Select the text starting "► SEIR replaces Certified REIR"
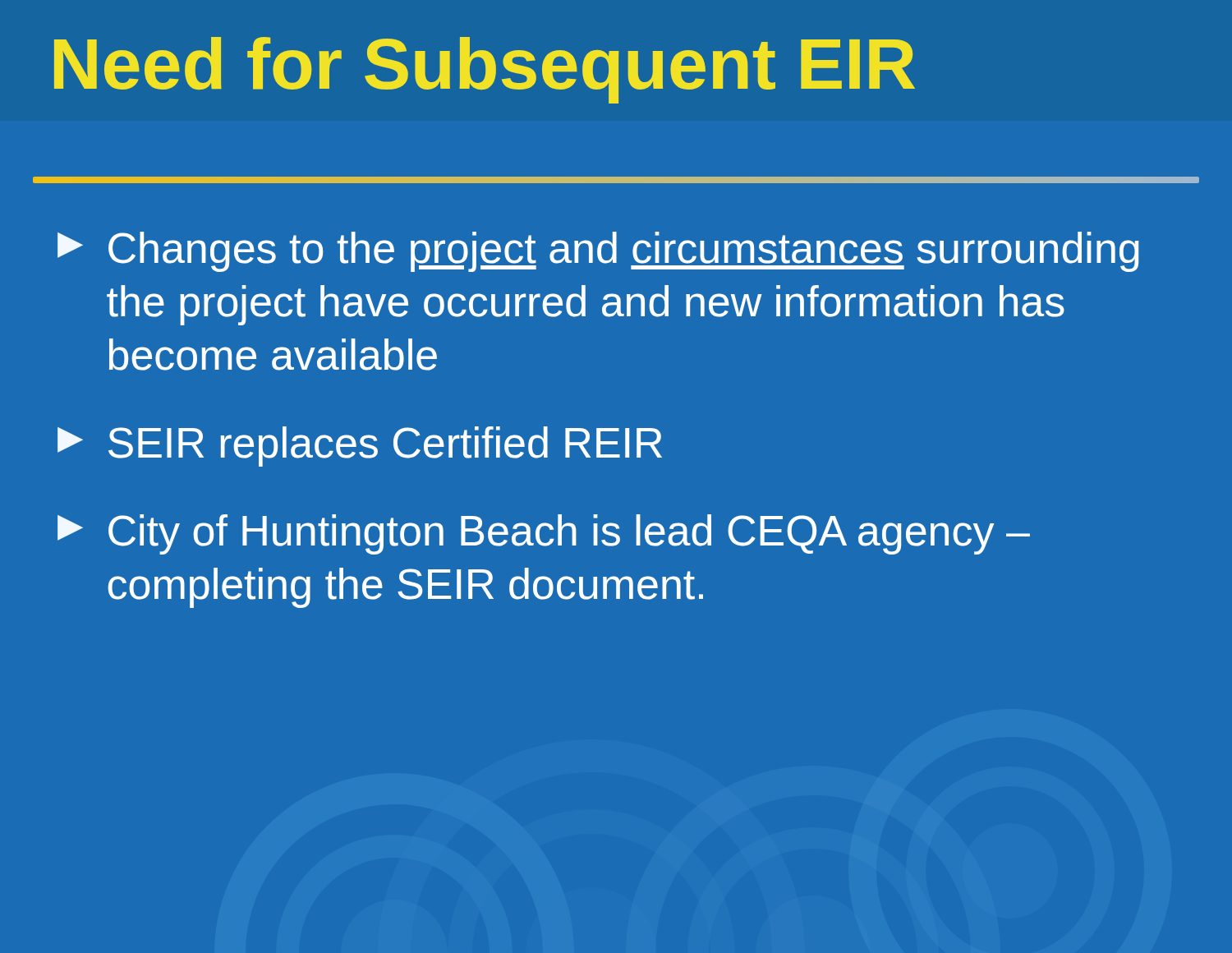 coord(357,443)
